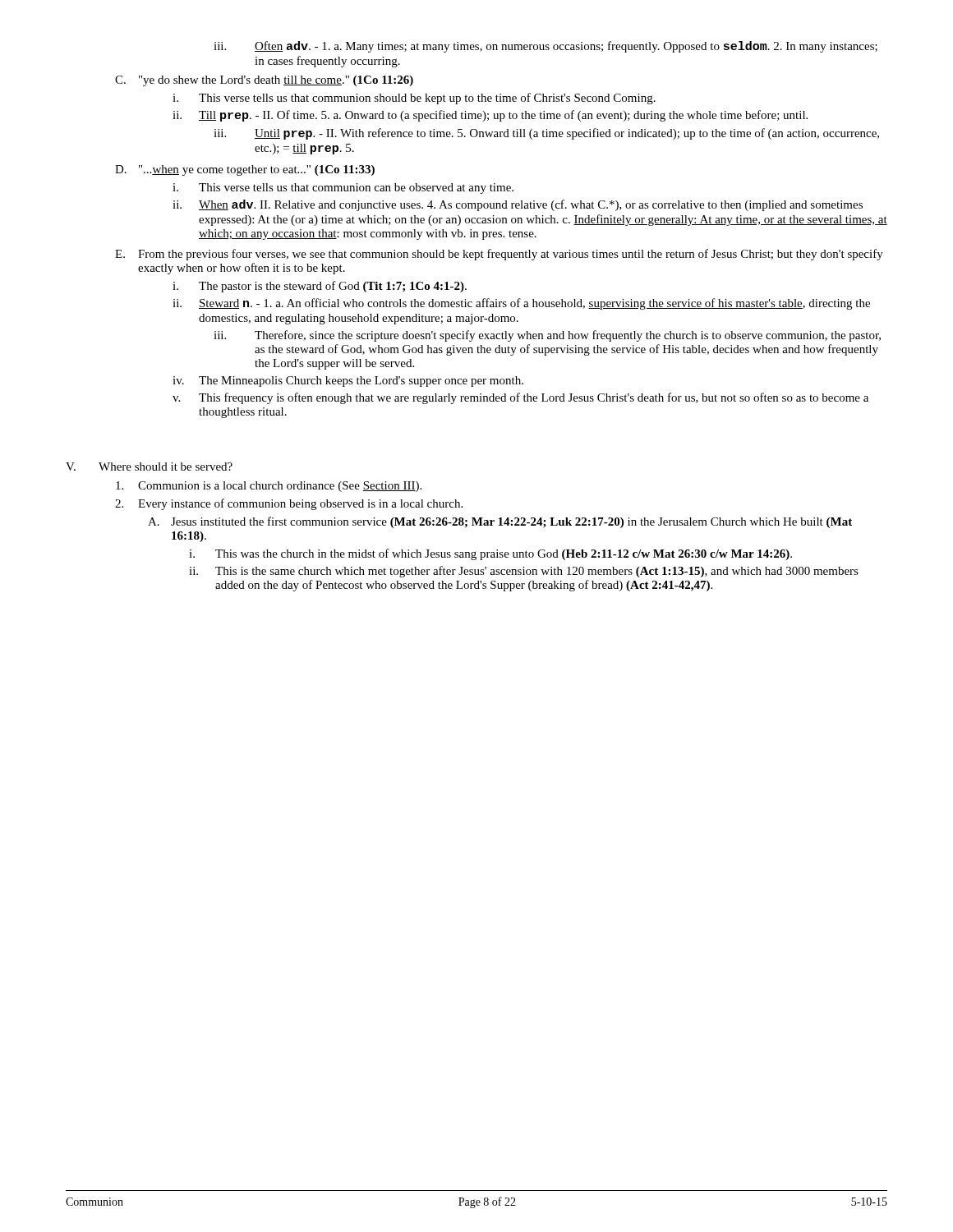Find the list item with the text "i. This was the church in the midst"
This screenshot has height=1232, width=953.
click(x=538, y=554)
